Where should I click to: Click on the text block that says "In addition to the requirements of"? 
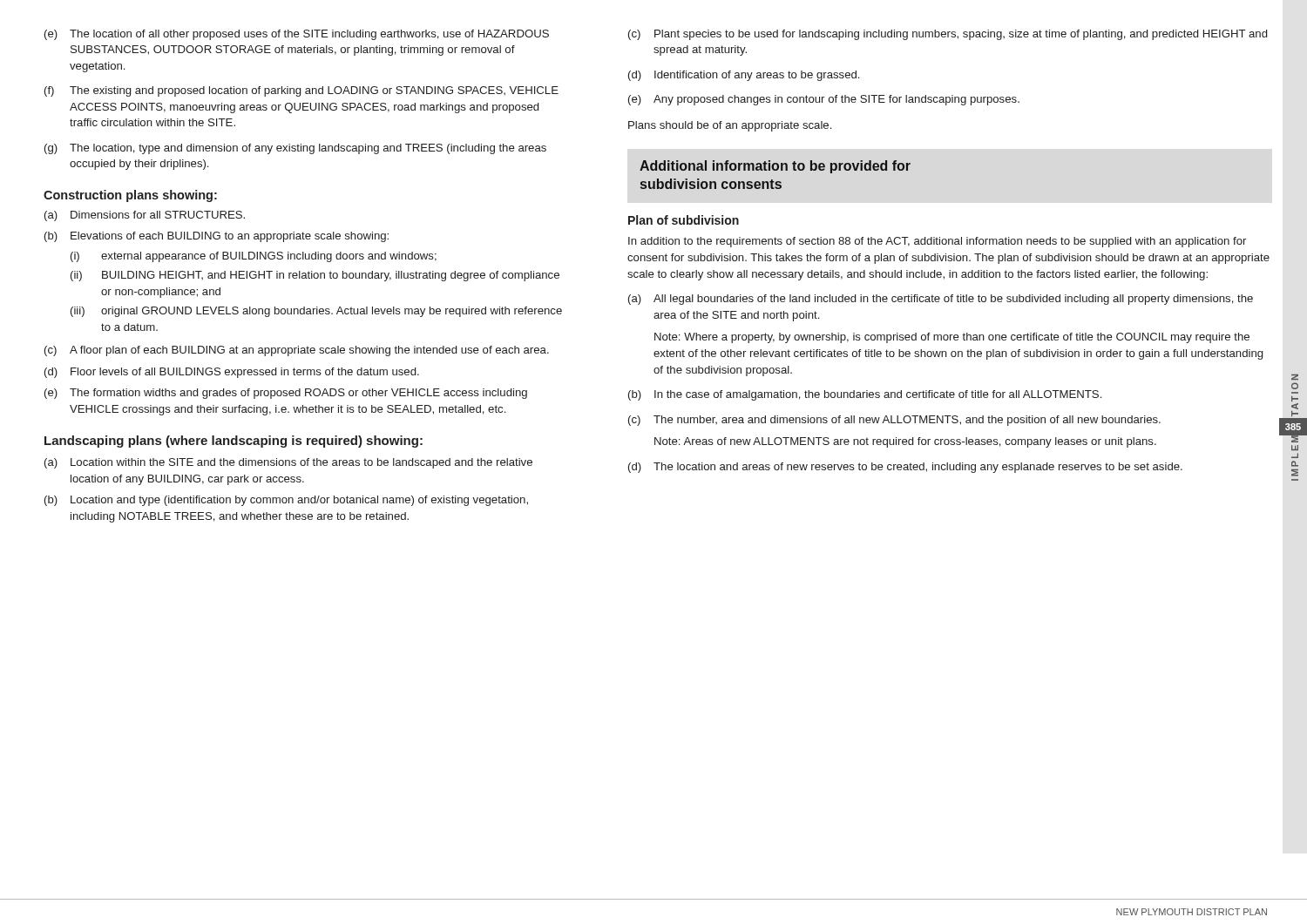tap(948, 257)
